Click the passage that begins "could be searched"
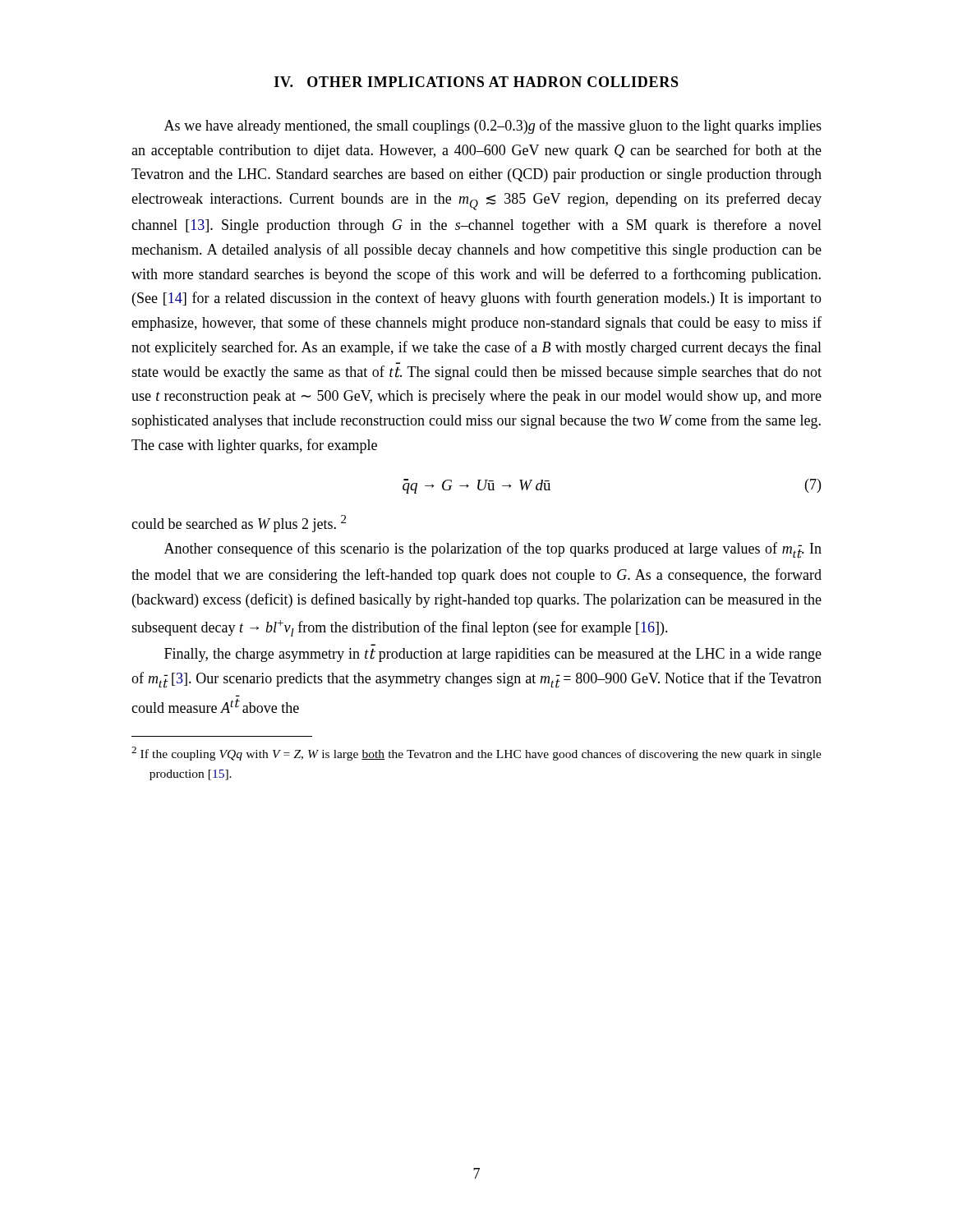 tap(476, 615)
